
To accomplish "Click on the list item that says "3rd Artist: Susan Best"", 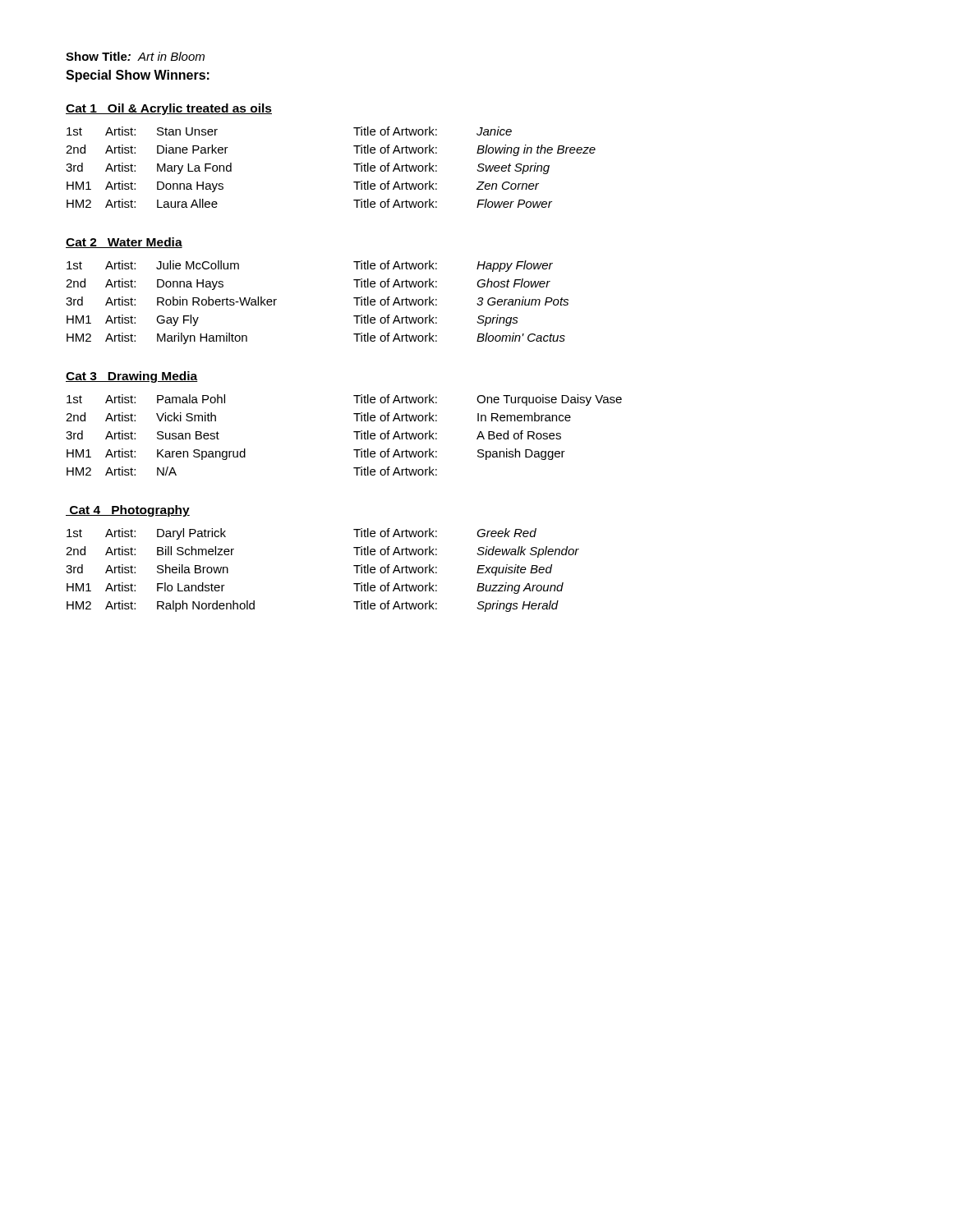I will (122, 435).
